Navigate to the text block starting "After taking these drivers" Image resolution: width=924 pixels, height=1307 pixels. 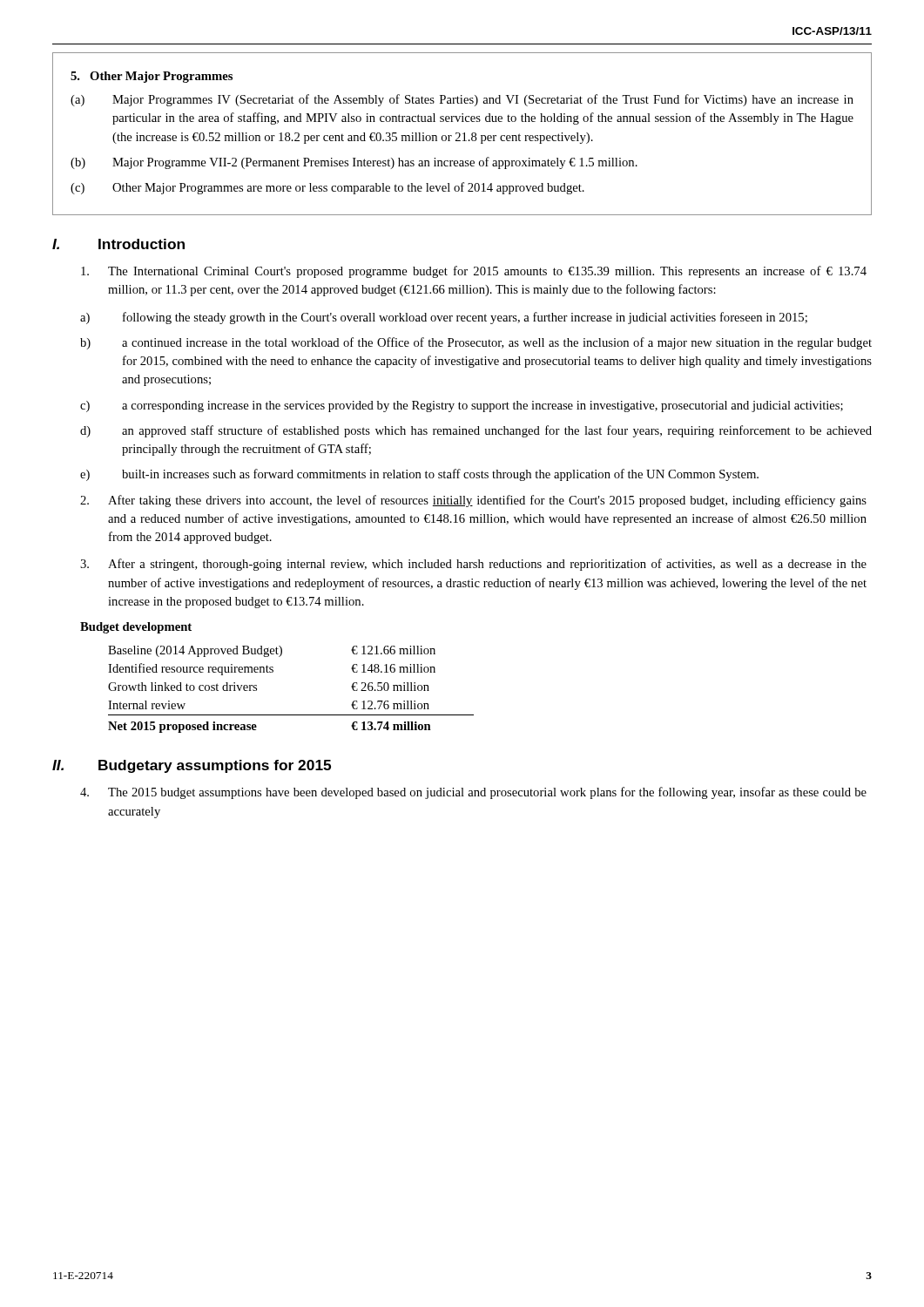(x=473, y=519)
